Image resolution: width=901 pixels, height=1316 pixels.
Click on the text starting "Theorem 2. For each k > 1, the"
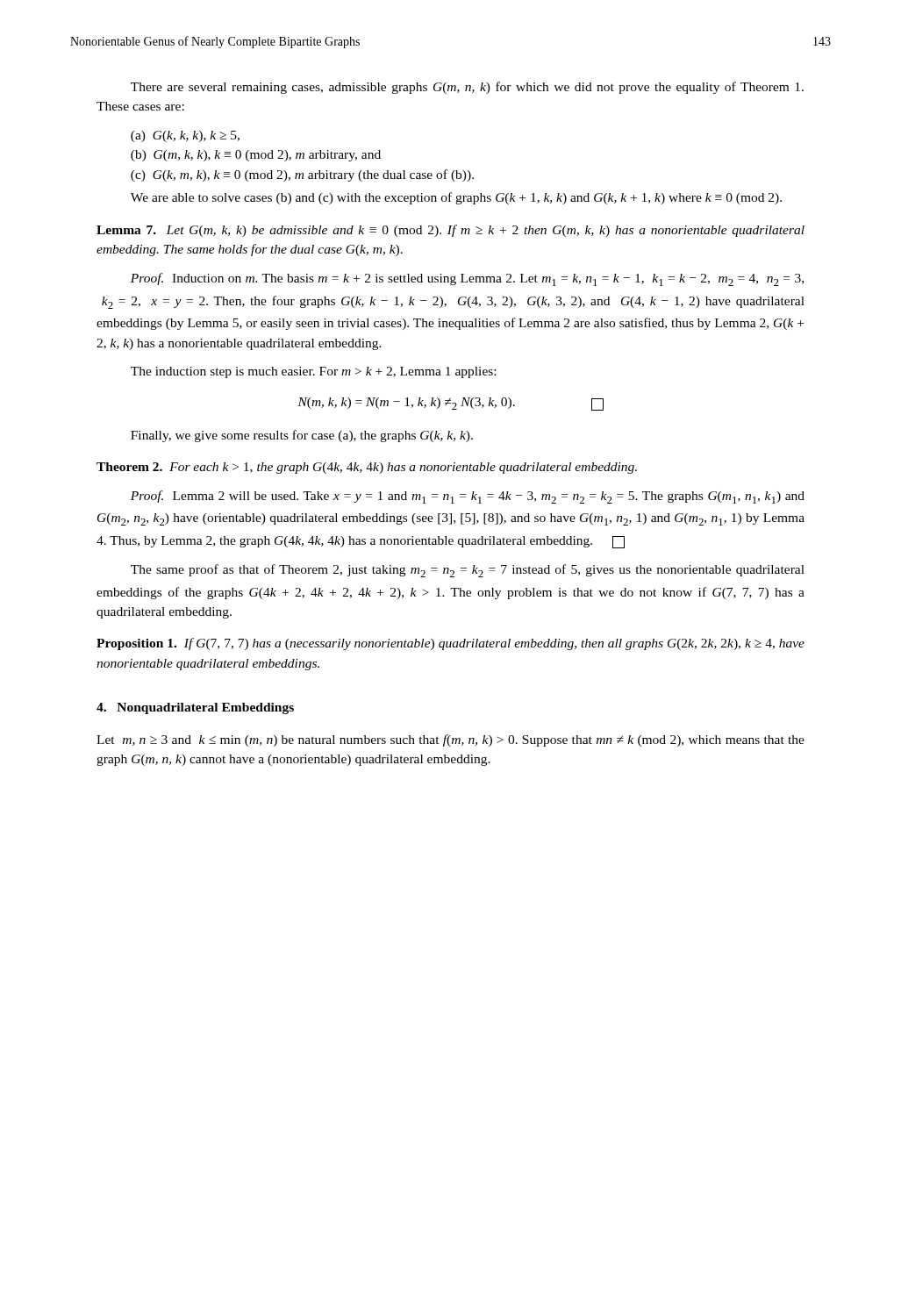(450, 467)
